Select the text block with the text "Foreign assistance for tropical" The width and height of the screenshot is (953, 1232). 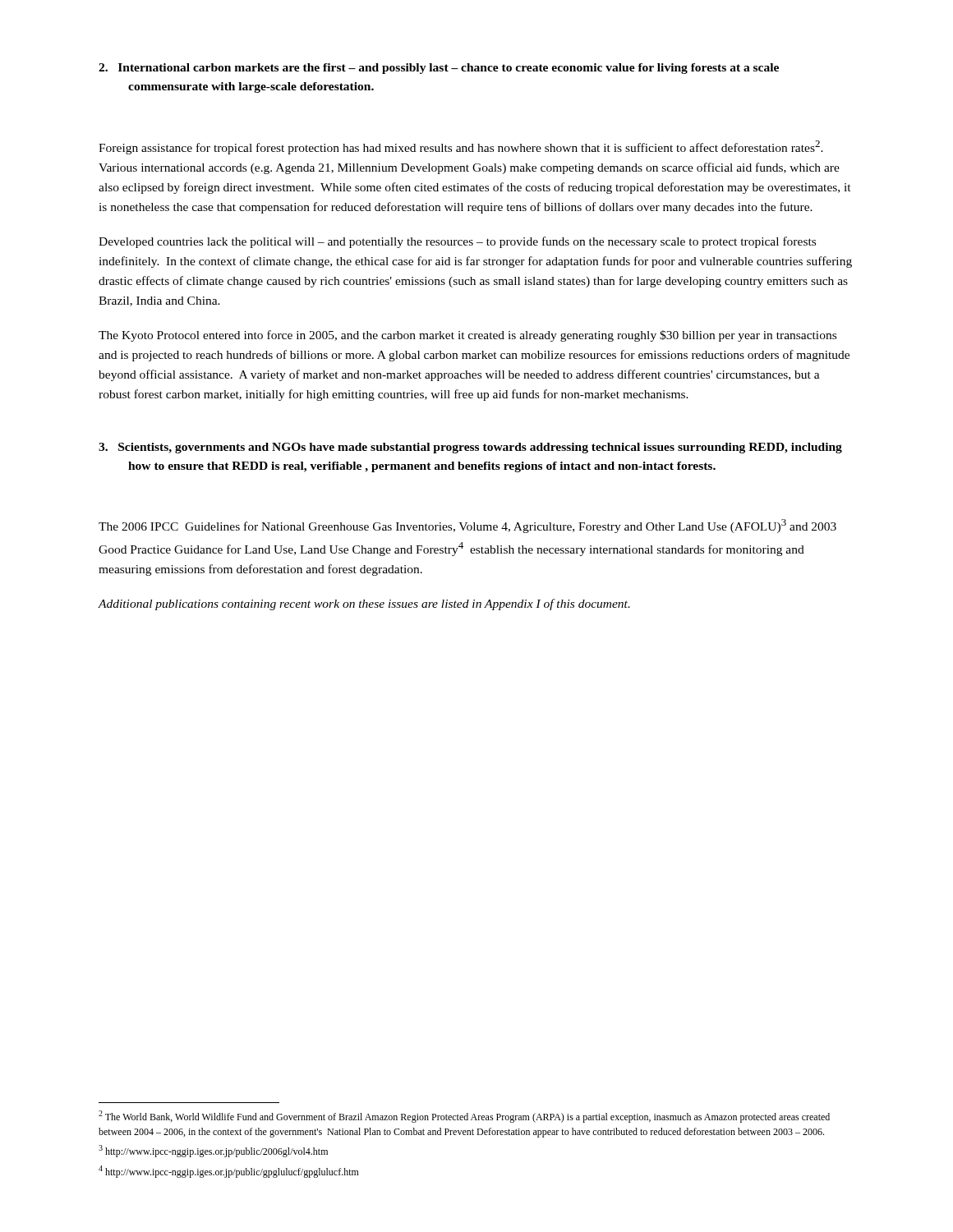click(476, 176)
